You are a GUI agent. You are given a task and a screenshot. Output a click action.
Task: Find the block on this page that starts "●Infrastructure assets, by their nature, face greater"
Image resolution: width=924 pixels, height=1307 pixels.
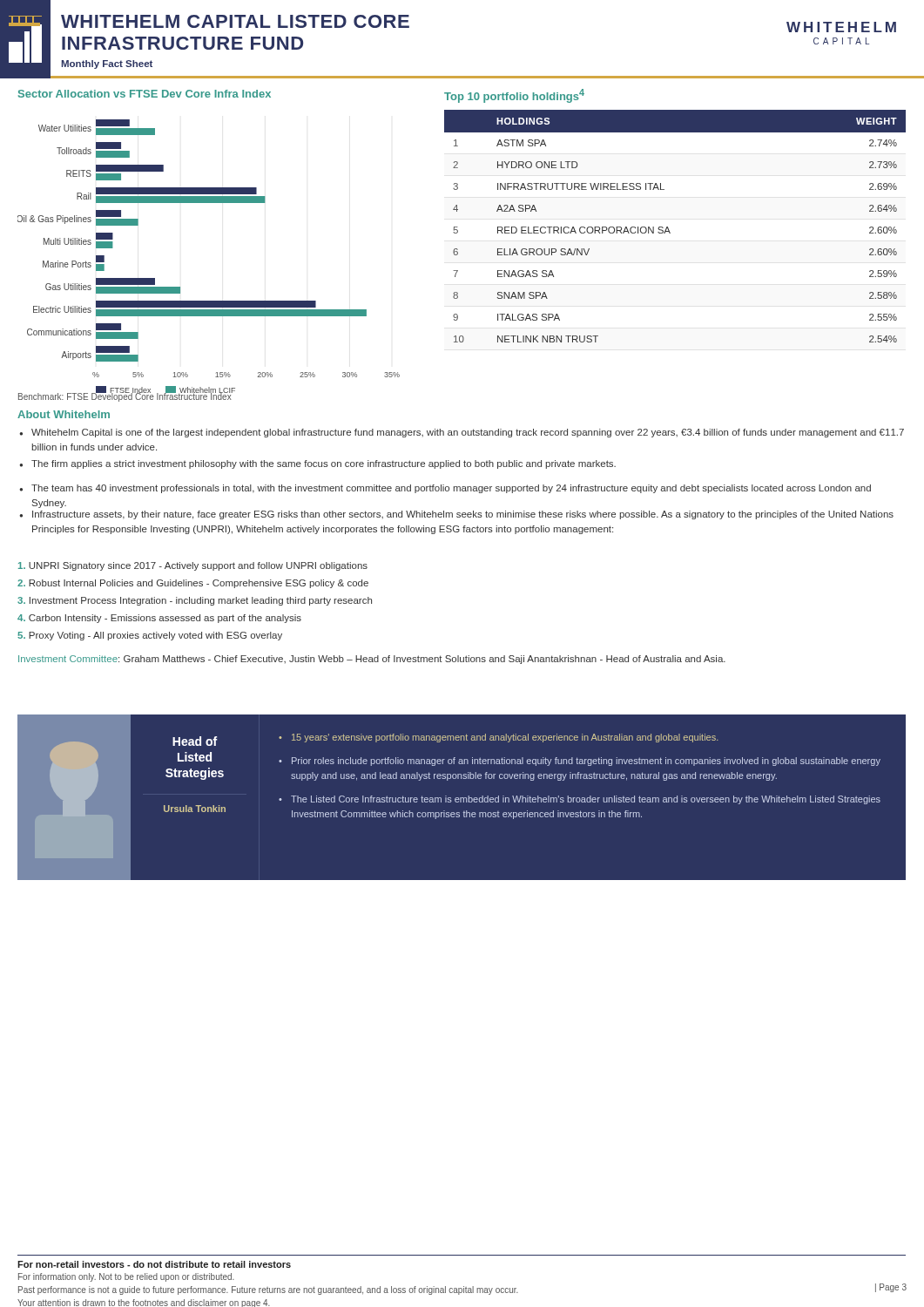click(456, 522)
